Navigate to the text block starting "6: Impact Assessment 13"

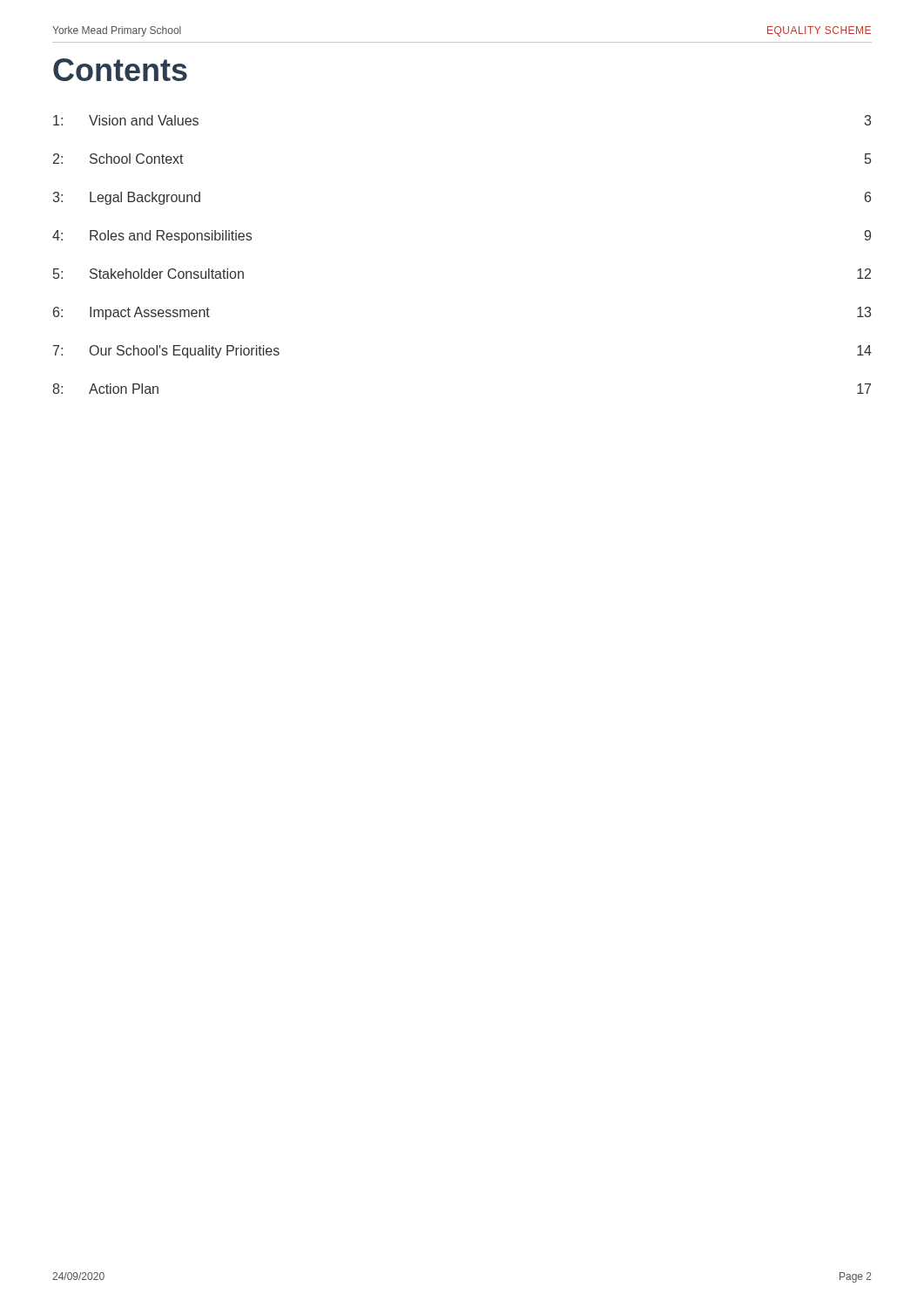[x=147, y=313]
